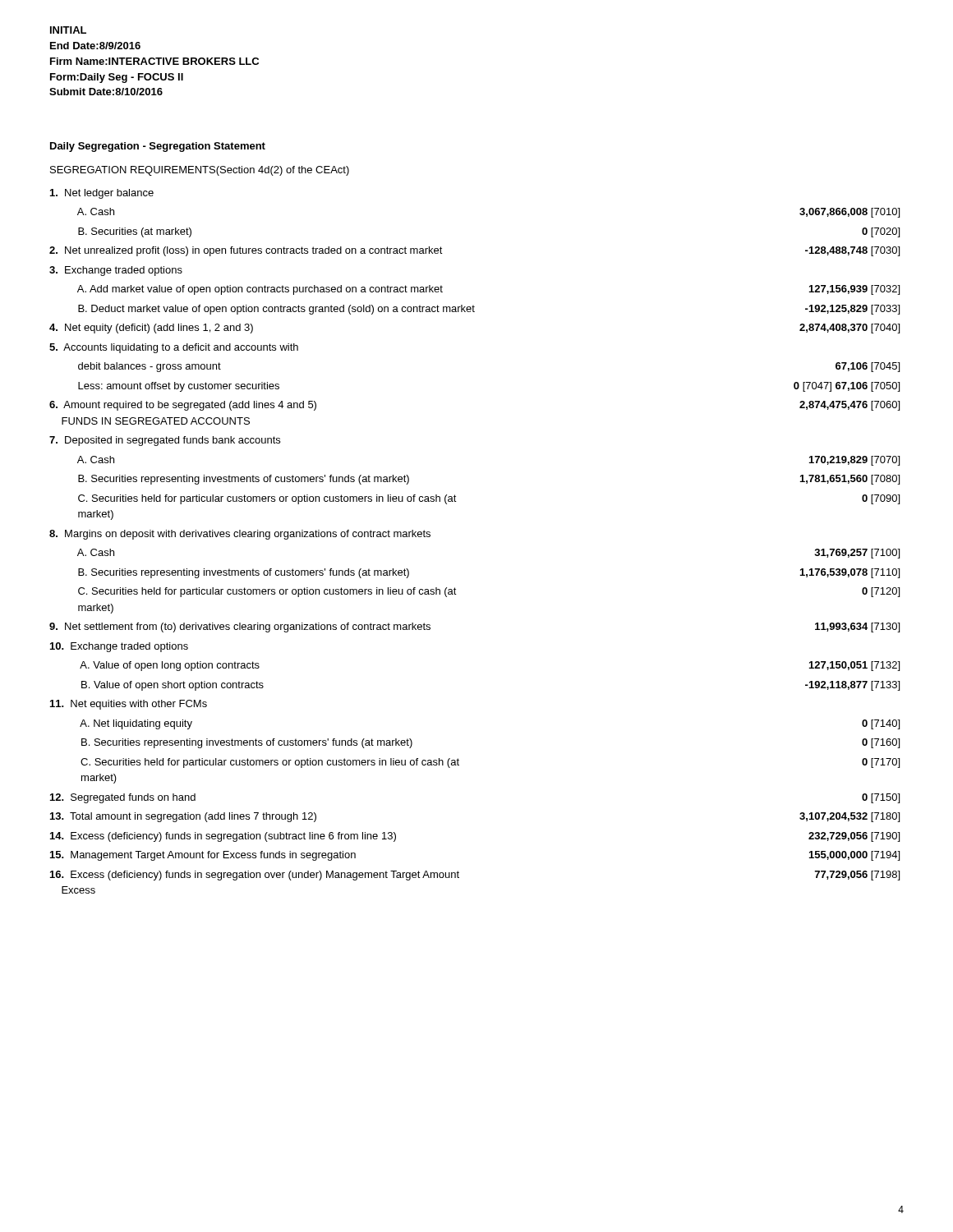This screenshot has width=953, height=1232.
Task: Click on the text starting "9. Net settlement"
Action: (x=240, y=626)
